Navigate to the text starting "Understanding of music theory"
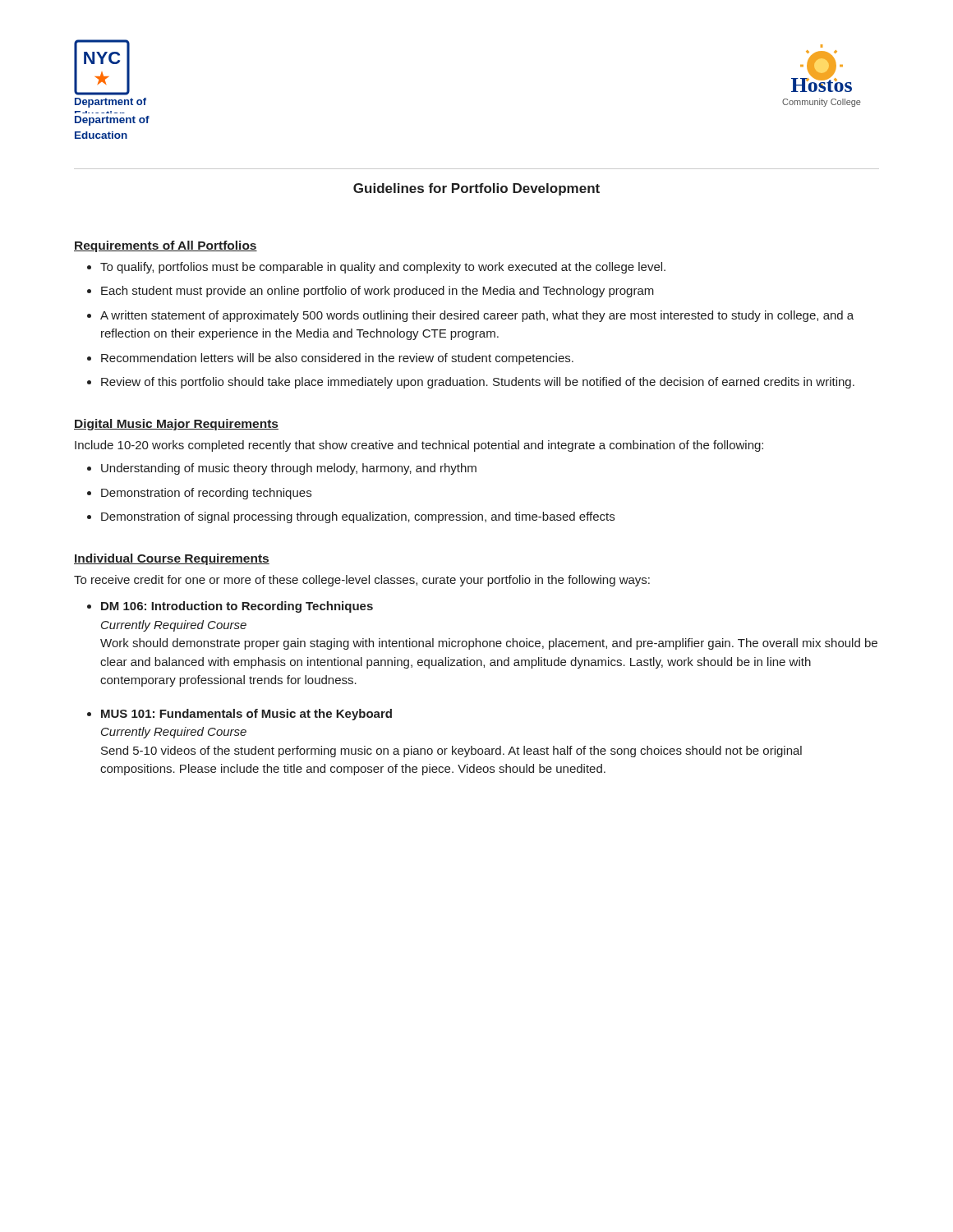The width and height of the screenshot is (953, 1232). (289, 468)
